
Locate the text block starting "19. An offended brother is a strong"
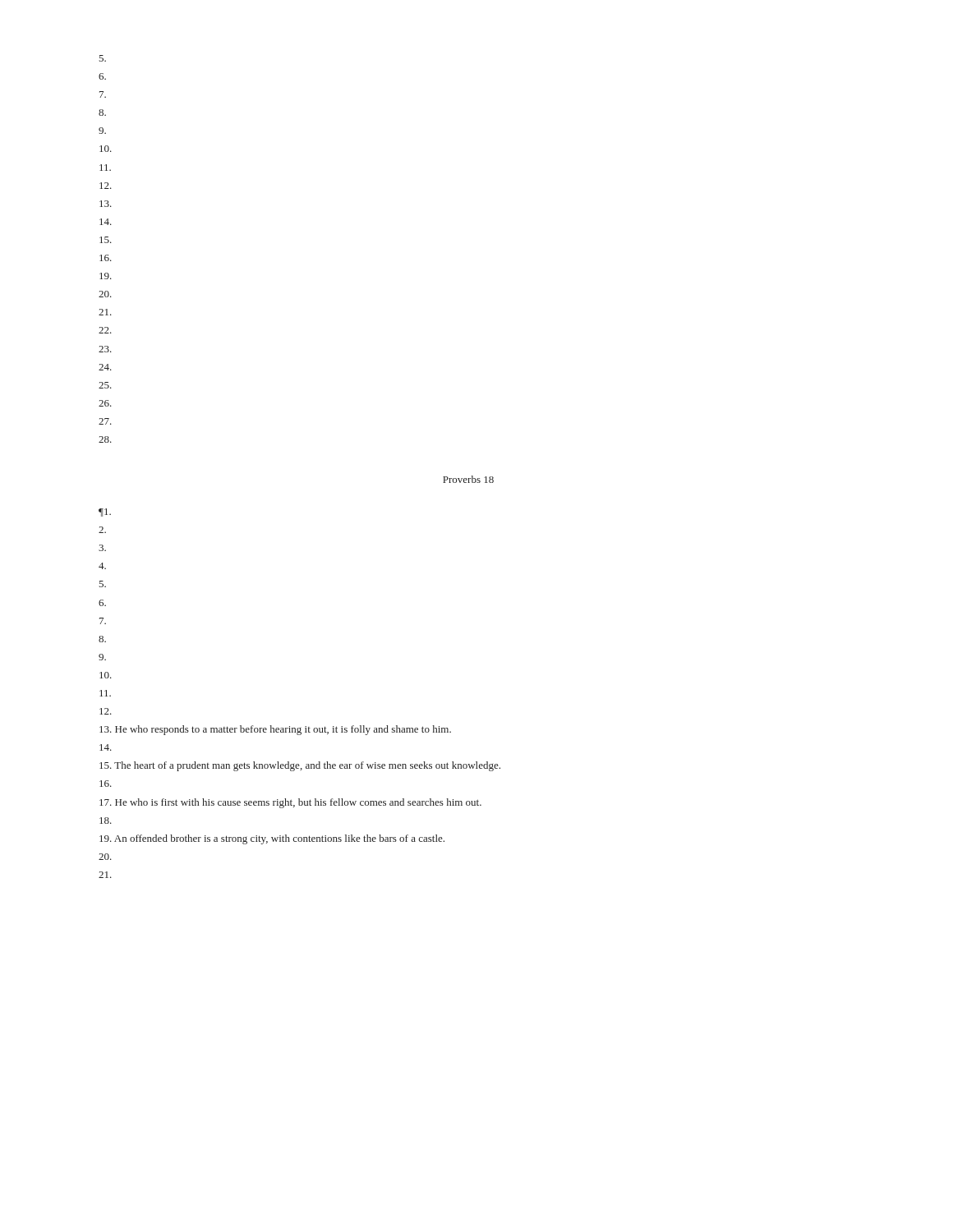tap(272, 838)
